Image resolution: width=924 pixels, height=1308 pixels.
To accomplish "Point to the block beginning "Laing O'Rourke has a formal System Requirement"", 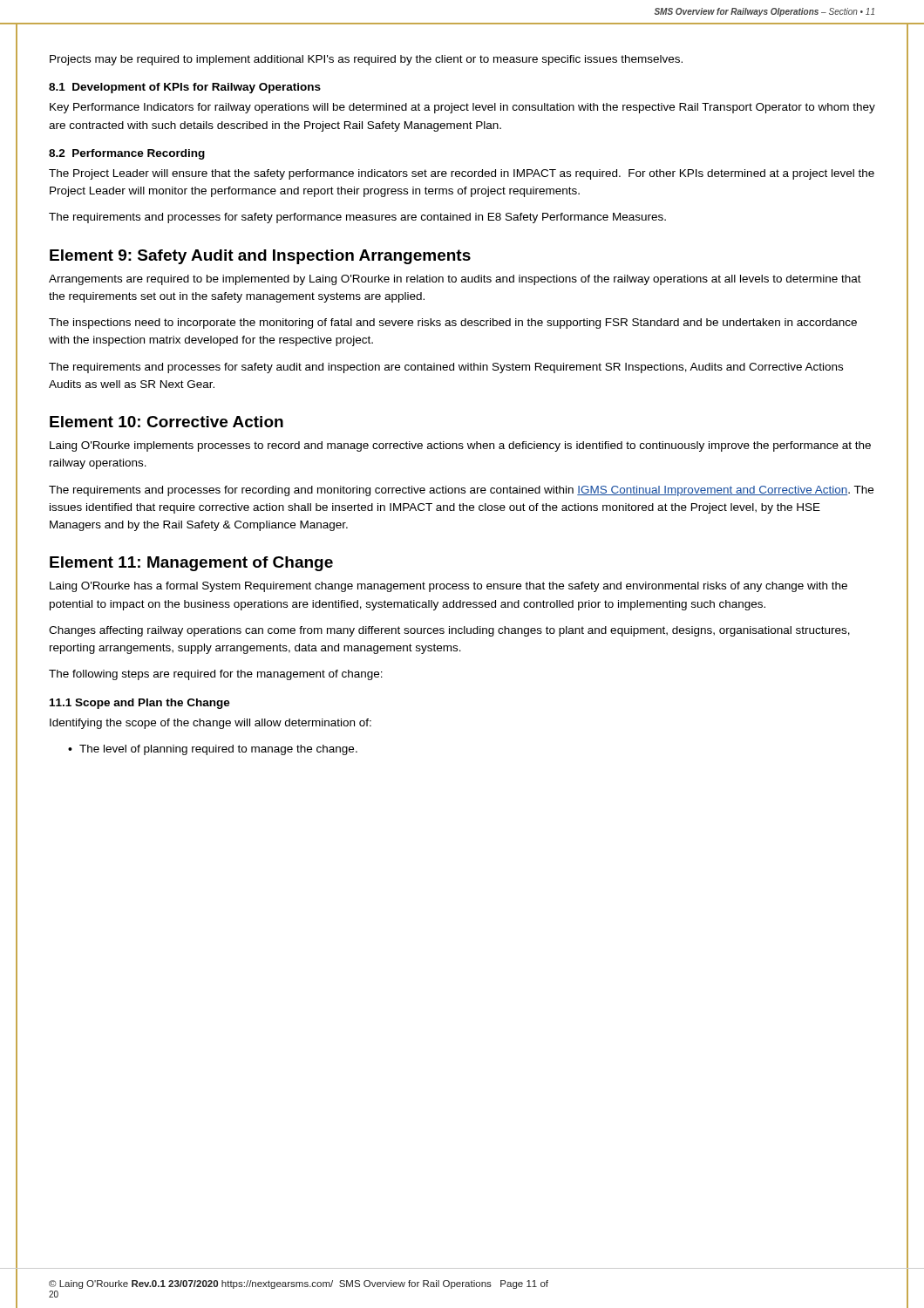I will tap(448, 595).
